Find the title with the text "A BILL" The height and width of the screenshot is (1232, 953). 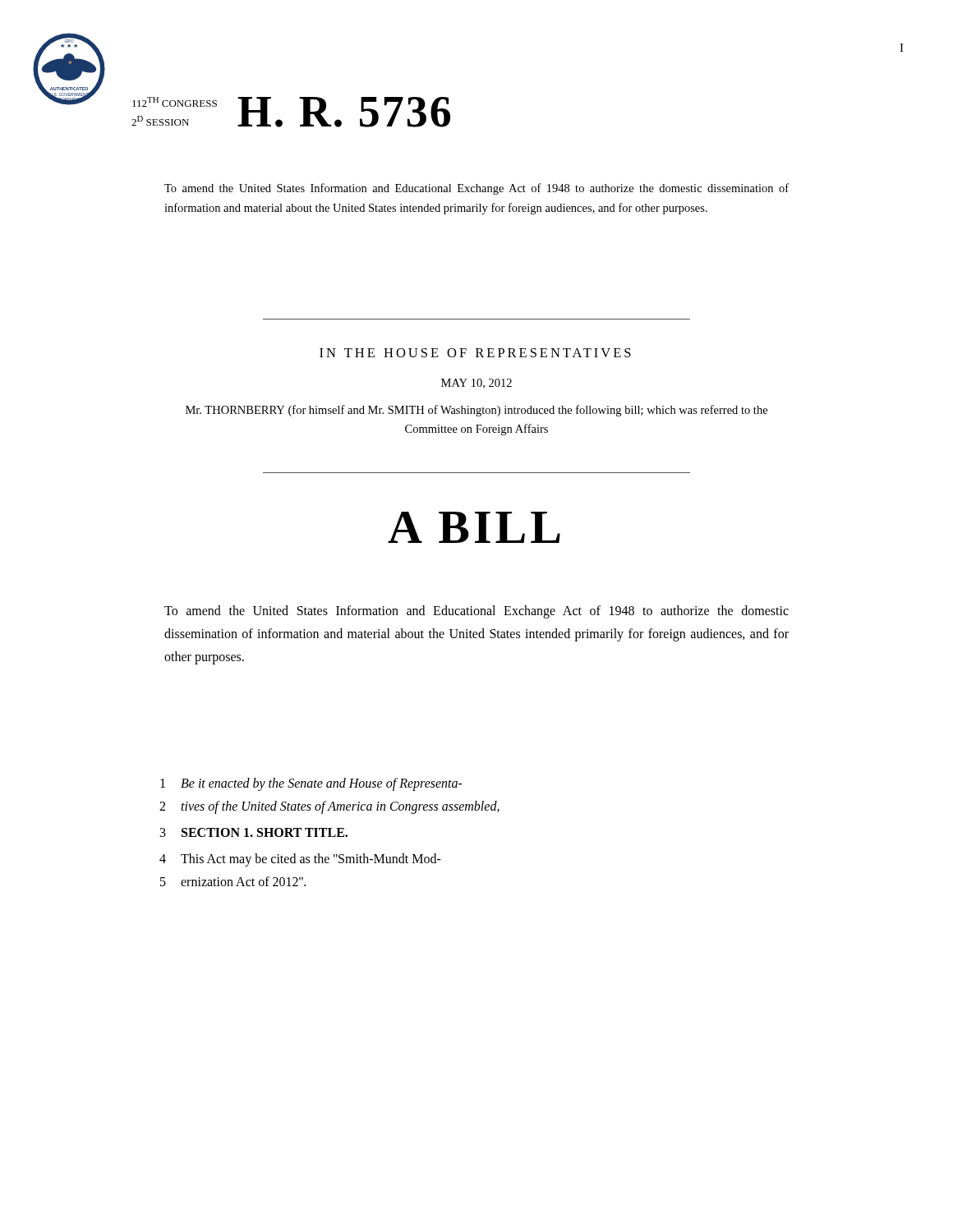click(x=476, y=527)
